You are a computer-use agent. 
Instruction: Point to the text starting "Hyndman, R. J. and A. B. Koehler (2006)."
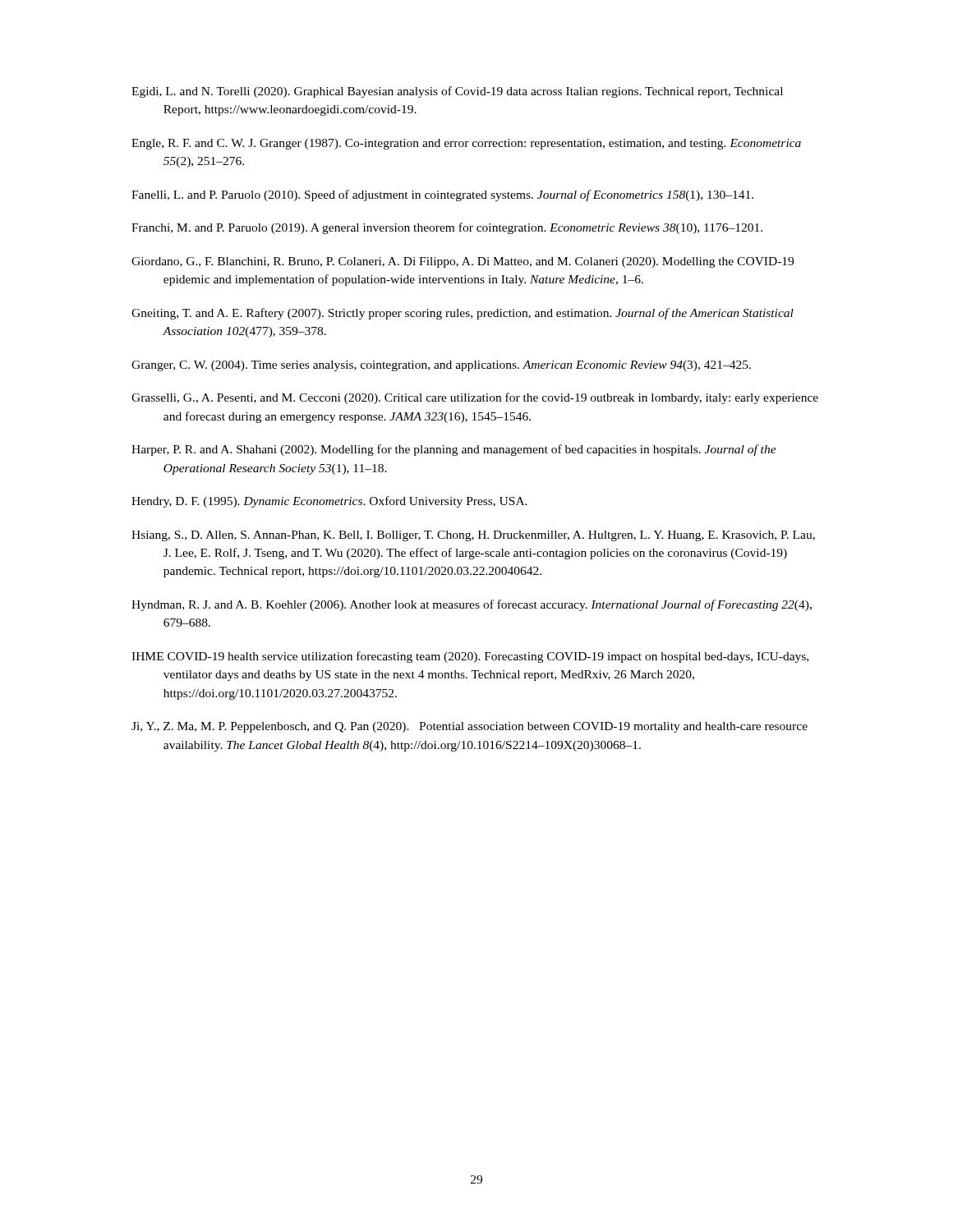pyautogui.click(x=476, y=614)
